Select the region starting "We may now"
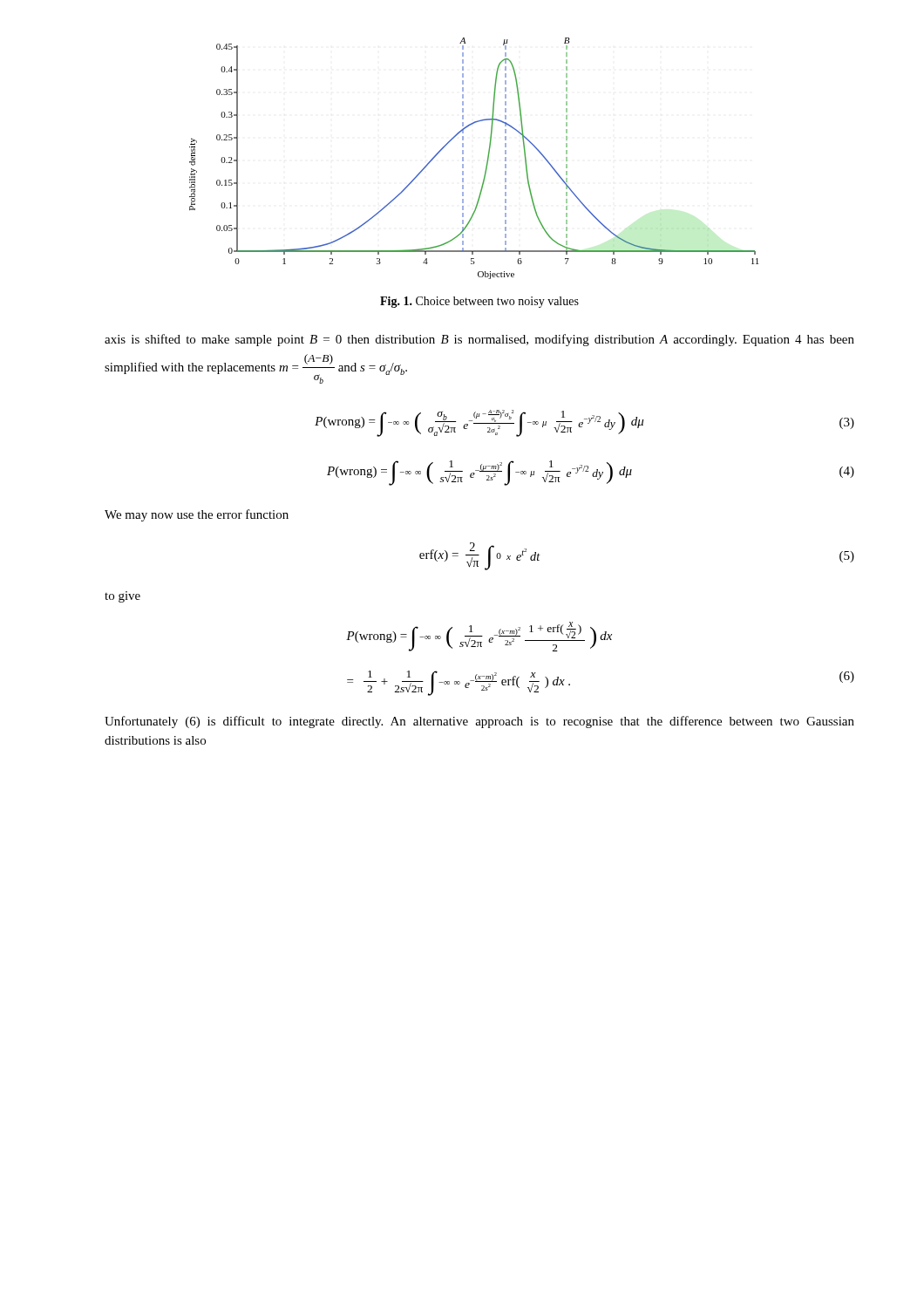This screenshot has height=1308, width=924. tap(197, 515)
